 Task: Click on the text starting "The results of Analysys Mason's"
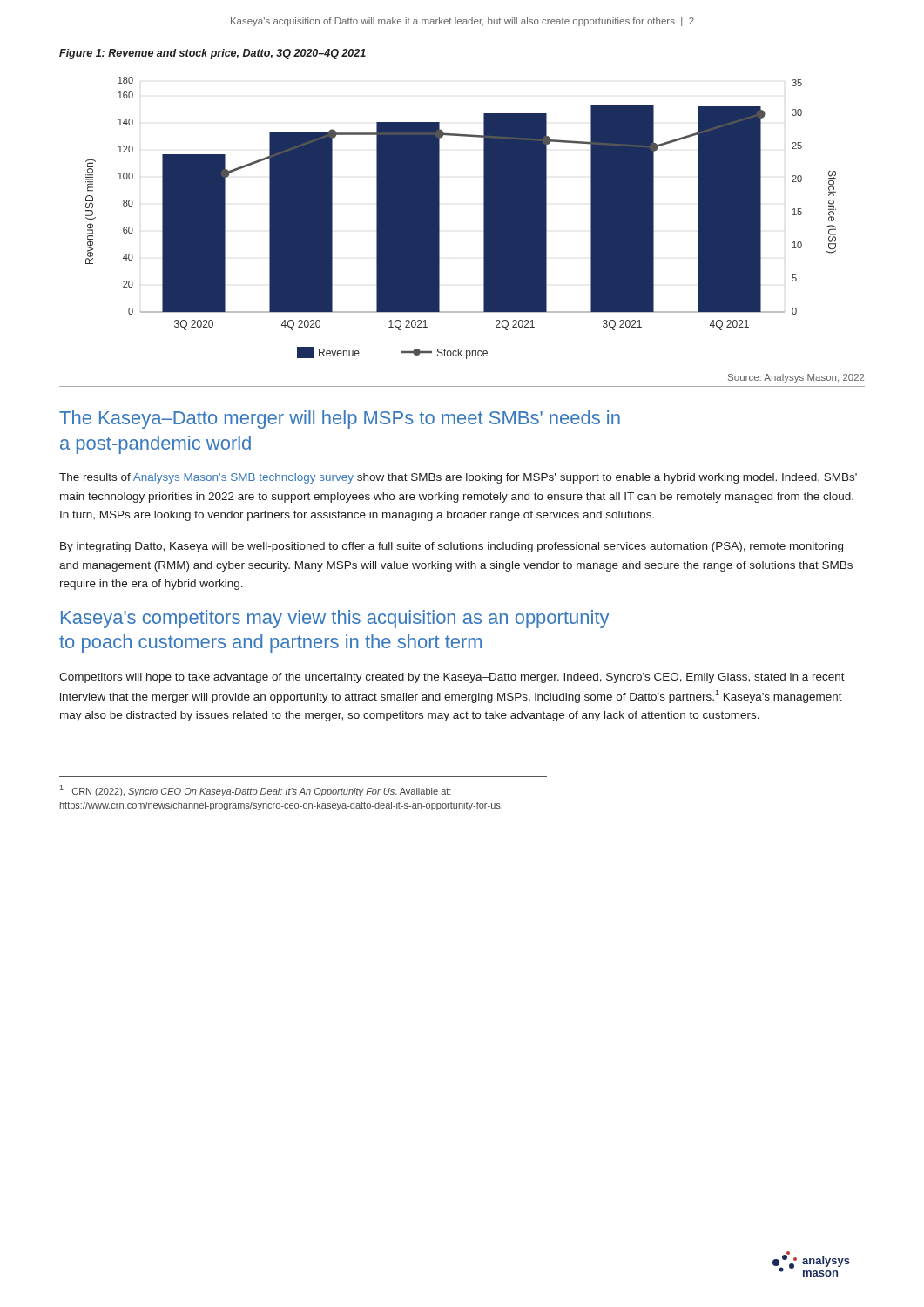(x=458, y=496)
